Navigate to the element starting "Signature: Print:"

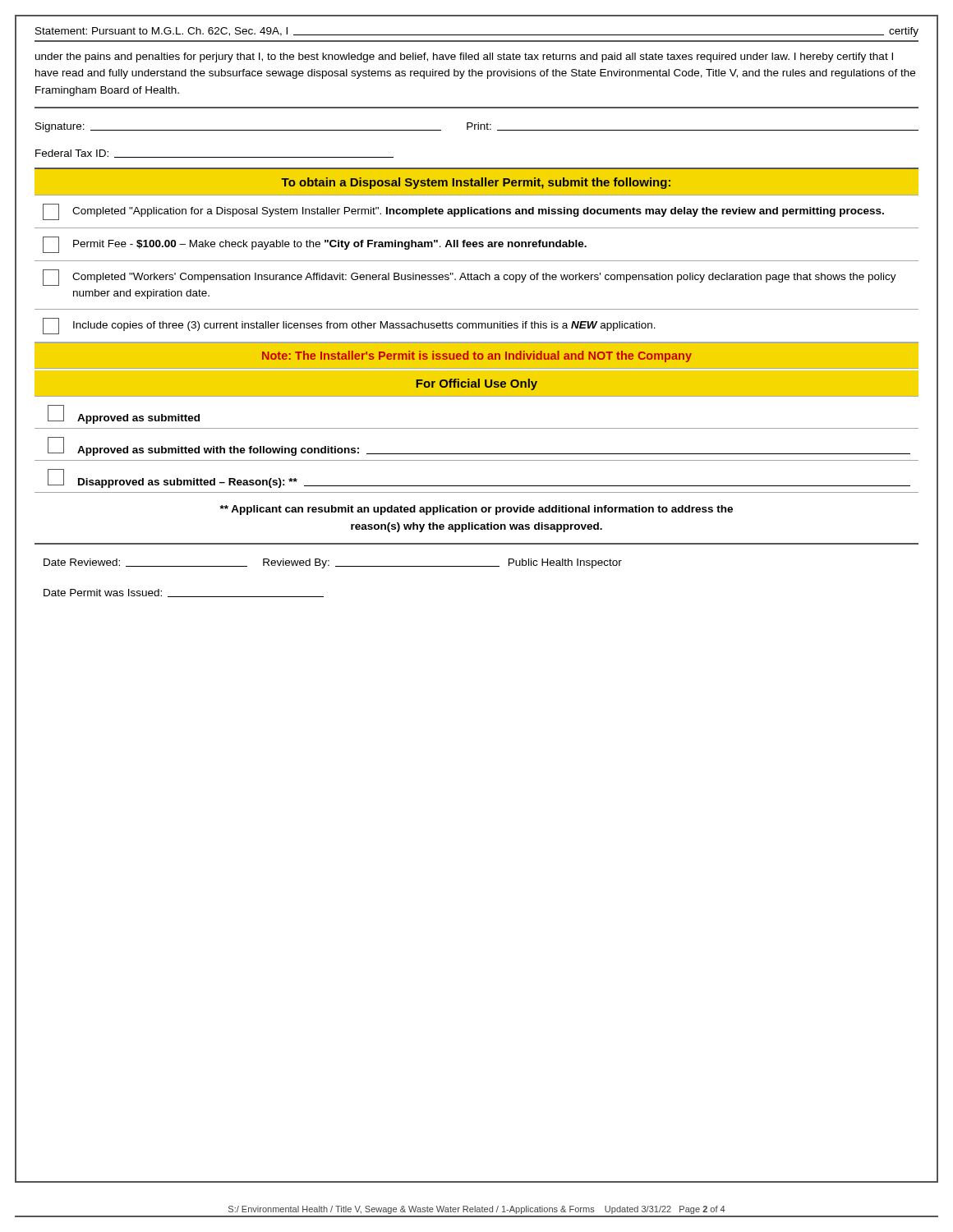click(x=476, y=126)
